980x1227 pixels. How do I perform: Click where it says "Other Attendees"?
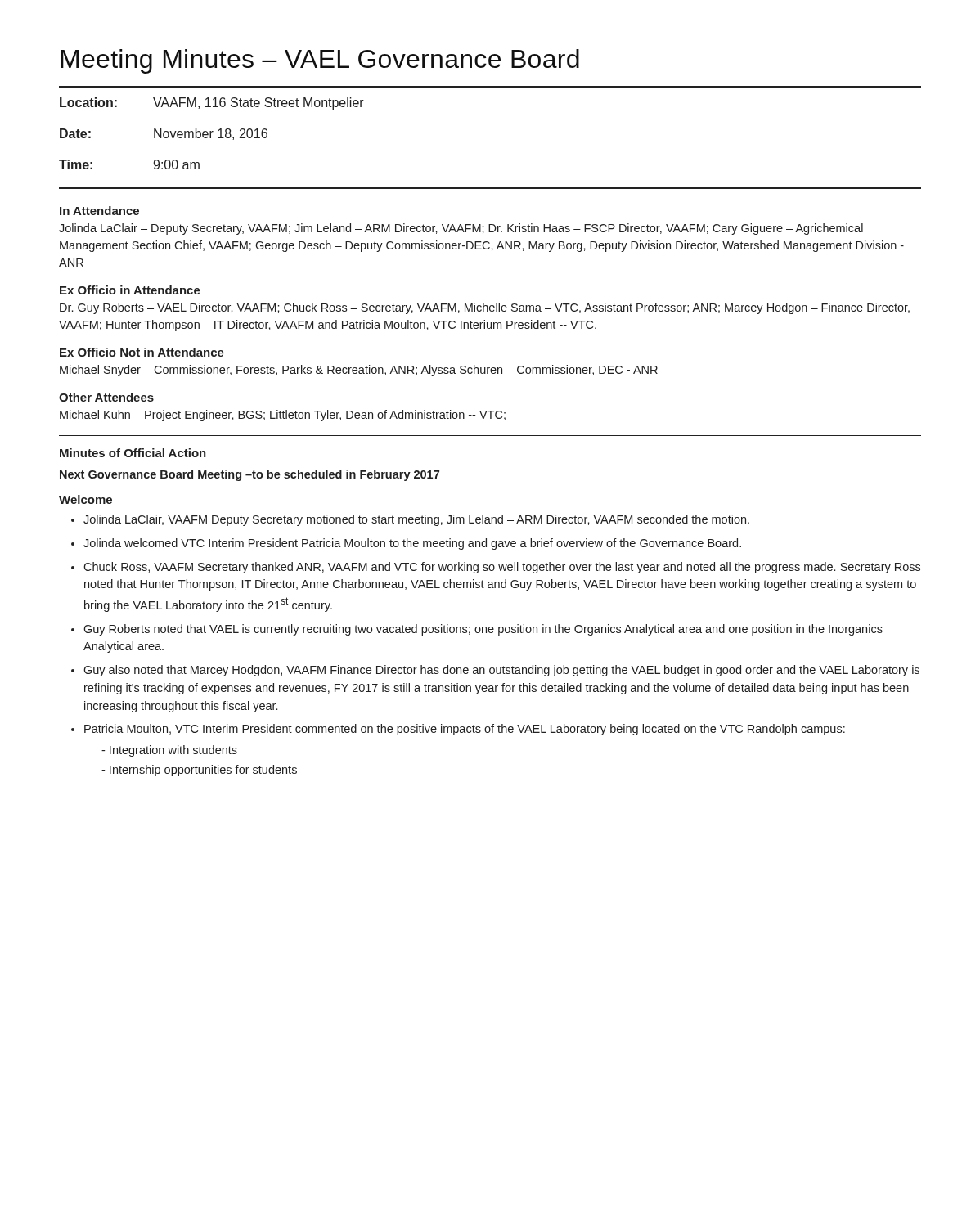(x=106, y=397)
